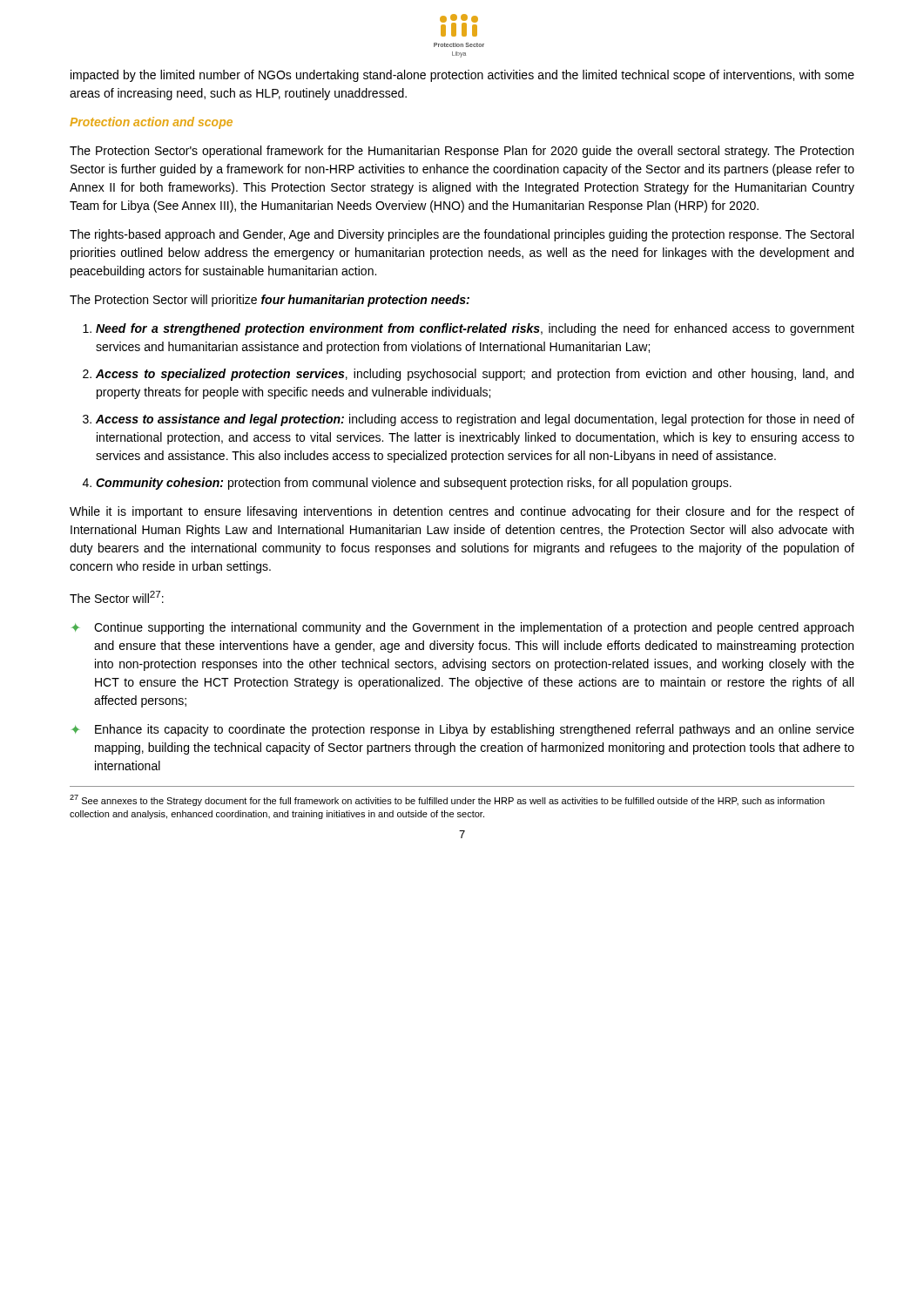Click on the region starting "Need for a strengthened protection"
Viewport: 924px width, 1307px height.
coord(475,338)
